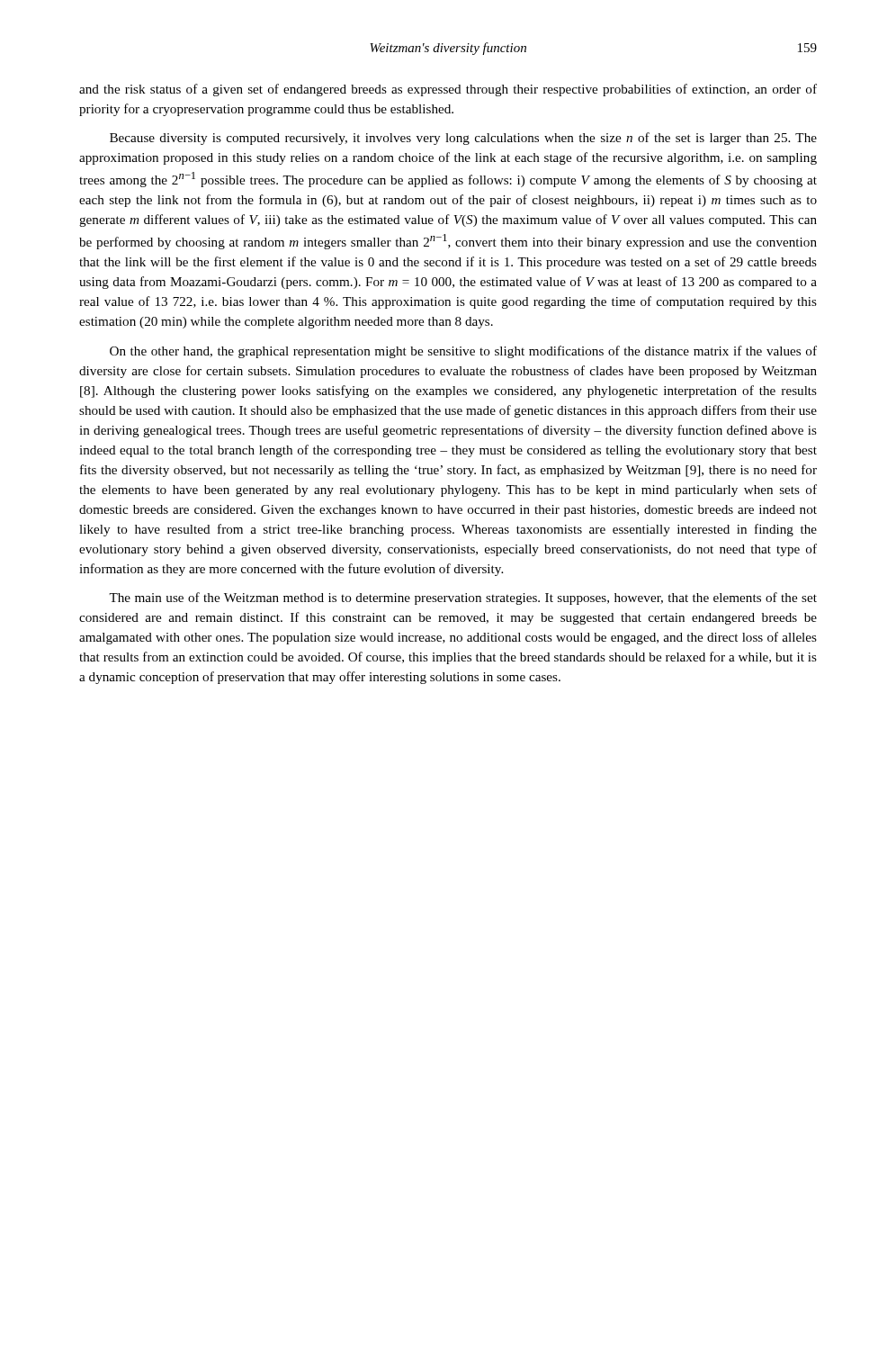Locate the text block containing "The main use of the Weitzman"

pos(448,637)
